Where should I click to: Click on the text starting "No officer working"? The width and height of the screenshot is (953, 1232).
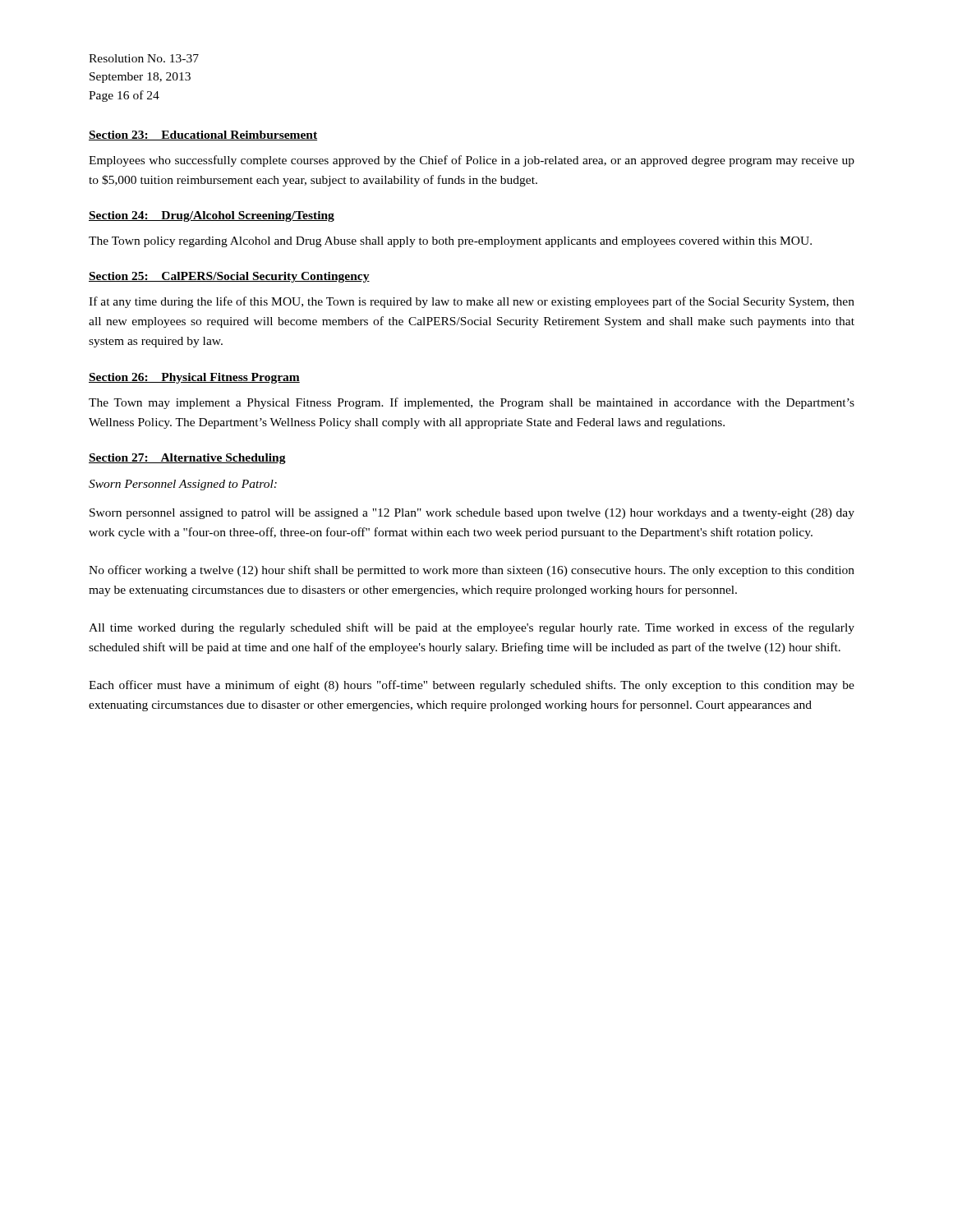pos(472,579)
